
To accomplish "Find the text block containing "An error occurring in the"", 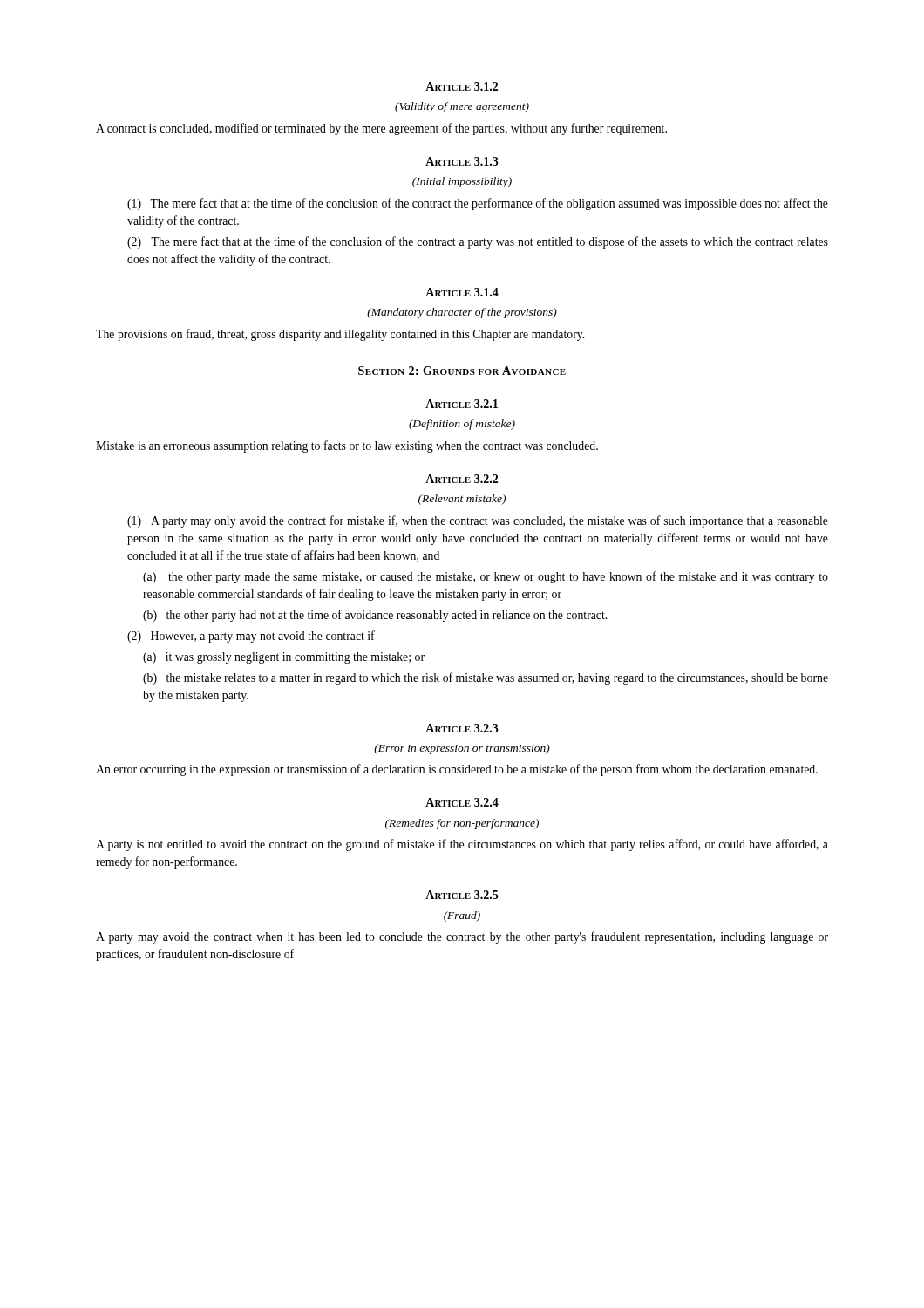I will [x=462, y=770].
